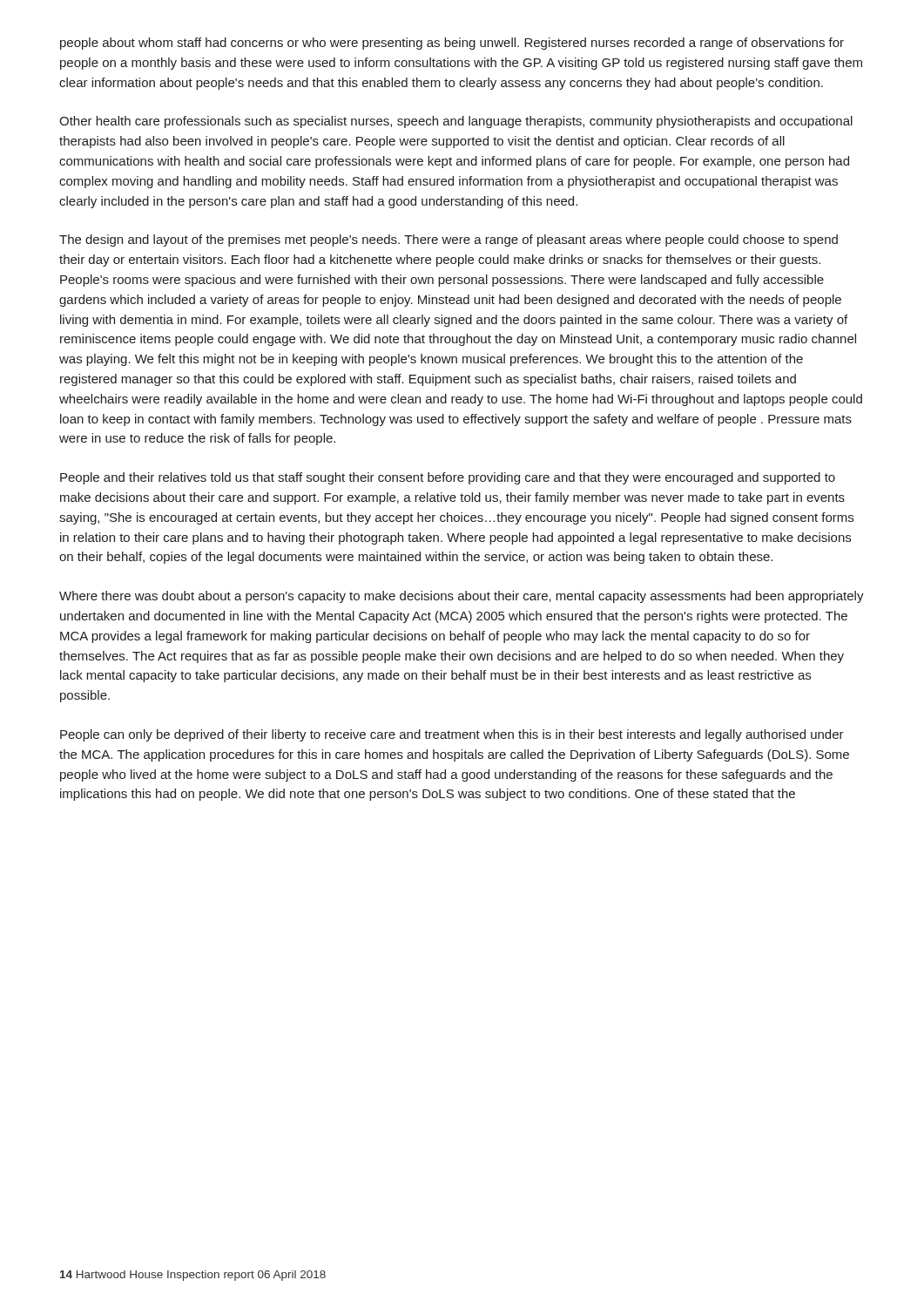The width and height of the screenshot is (924, 1307).
Task: Click the passage that begins "Where there was doubt about a person's capacity"
Action: click(x=461, y=645)
